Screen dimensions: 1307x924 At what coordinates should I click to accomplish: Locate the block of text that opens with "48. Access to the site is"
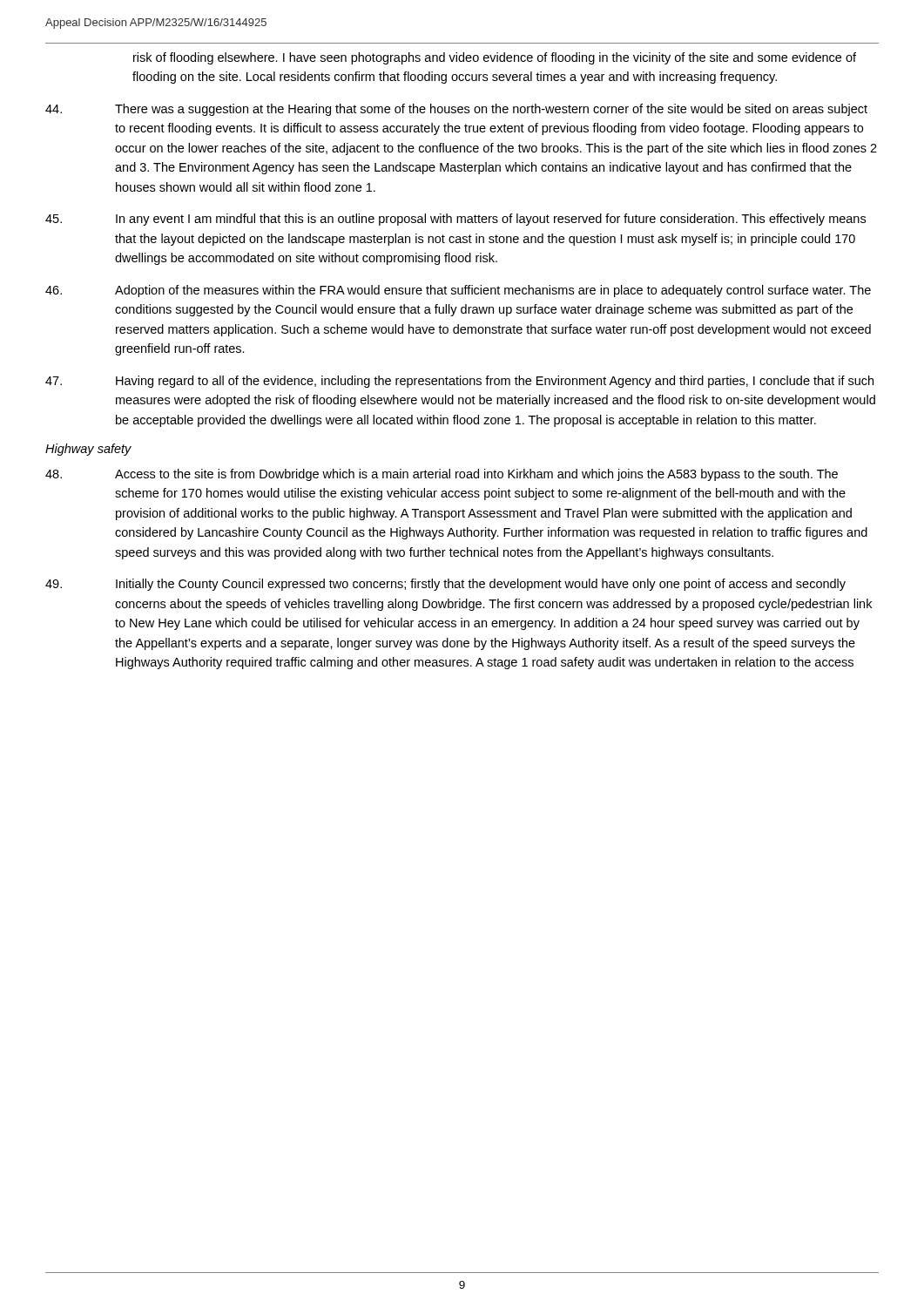462,513
